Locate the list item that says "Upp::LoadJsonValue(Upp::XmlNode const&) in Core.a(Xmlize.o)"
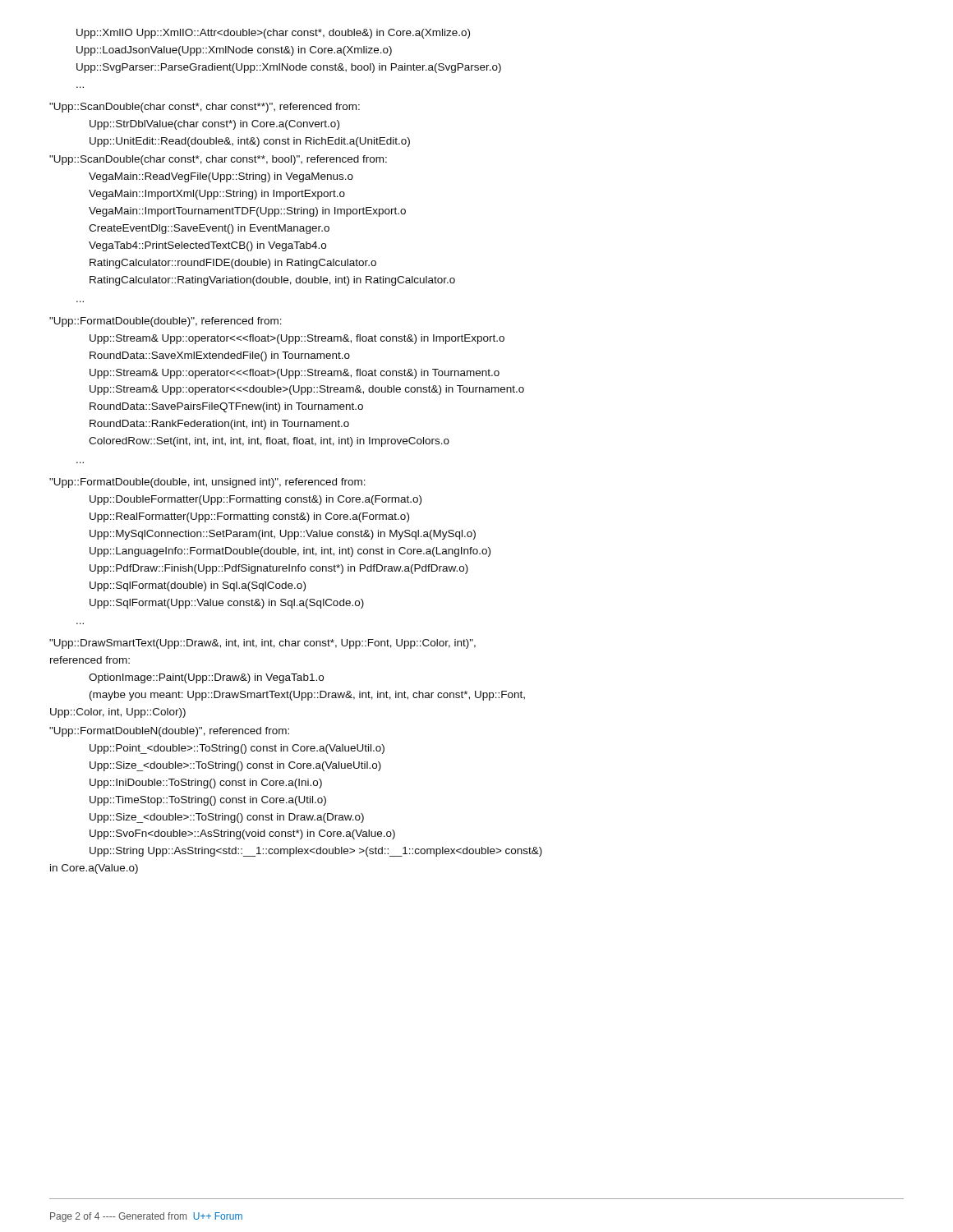 point(234,50)
